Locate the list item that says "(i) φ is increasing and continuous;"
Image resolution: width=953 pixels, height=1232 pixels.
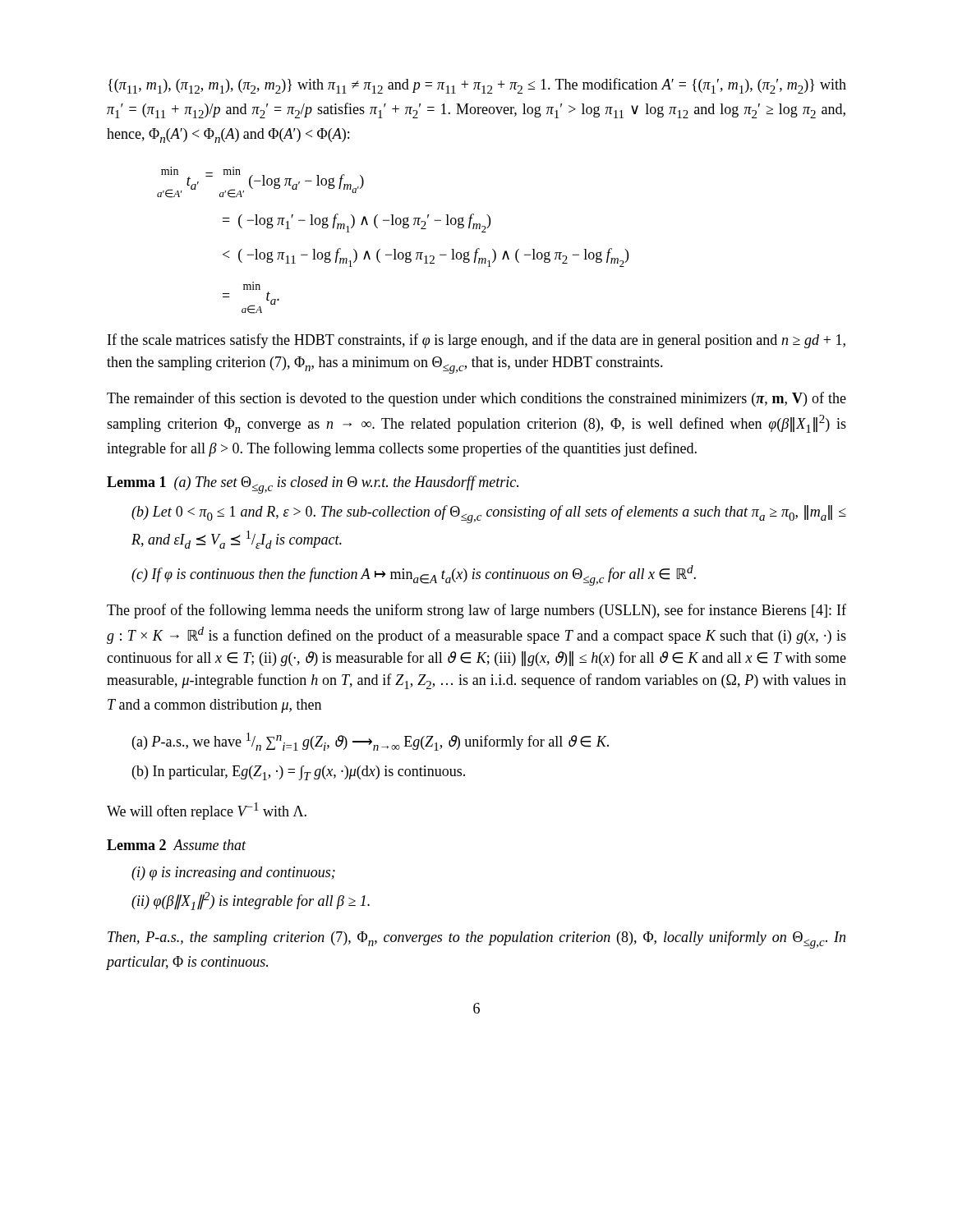pos(234,872)
